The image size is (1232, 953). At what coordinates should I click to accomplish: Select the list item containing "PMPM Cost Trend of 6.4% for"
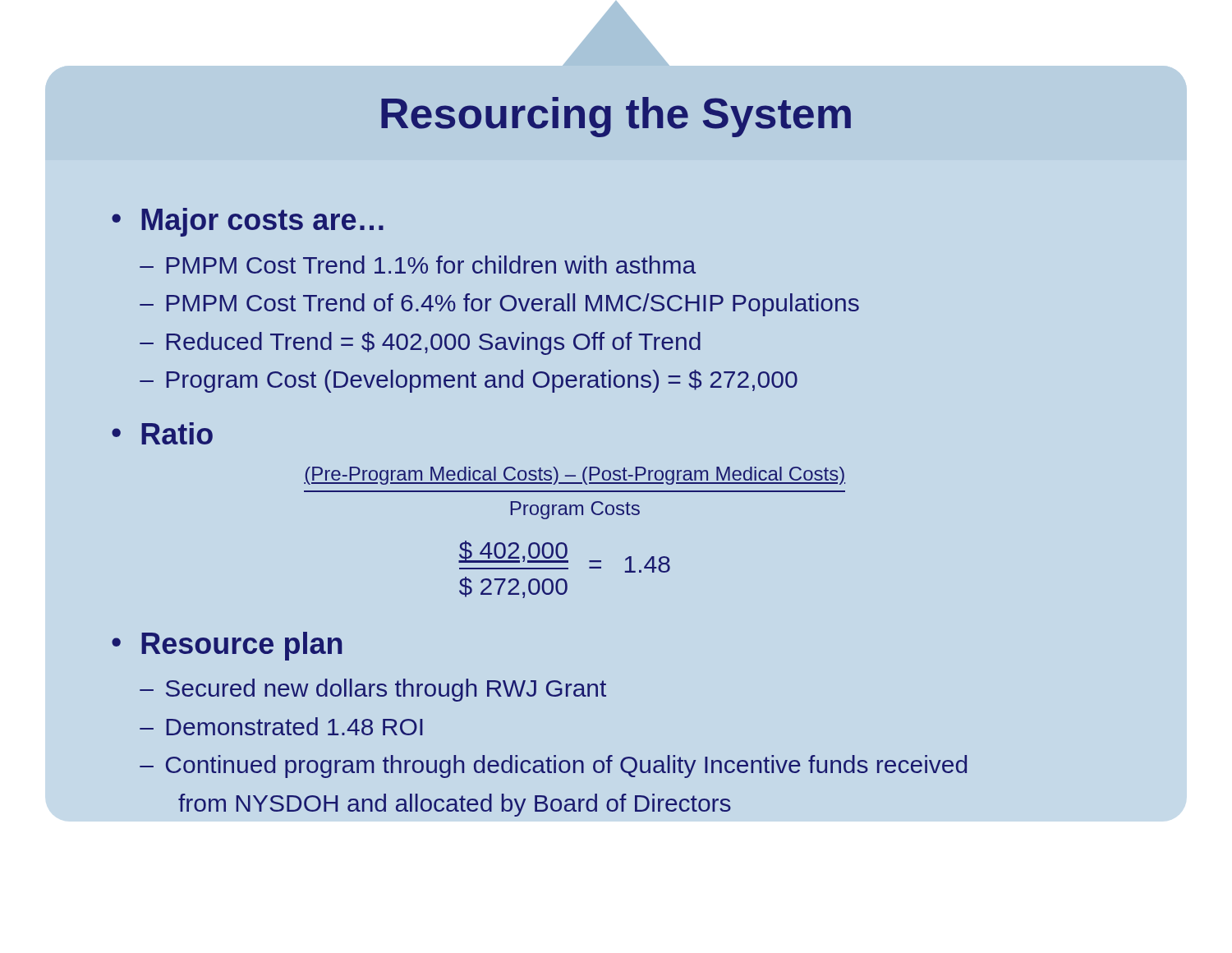coord(512,303)
